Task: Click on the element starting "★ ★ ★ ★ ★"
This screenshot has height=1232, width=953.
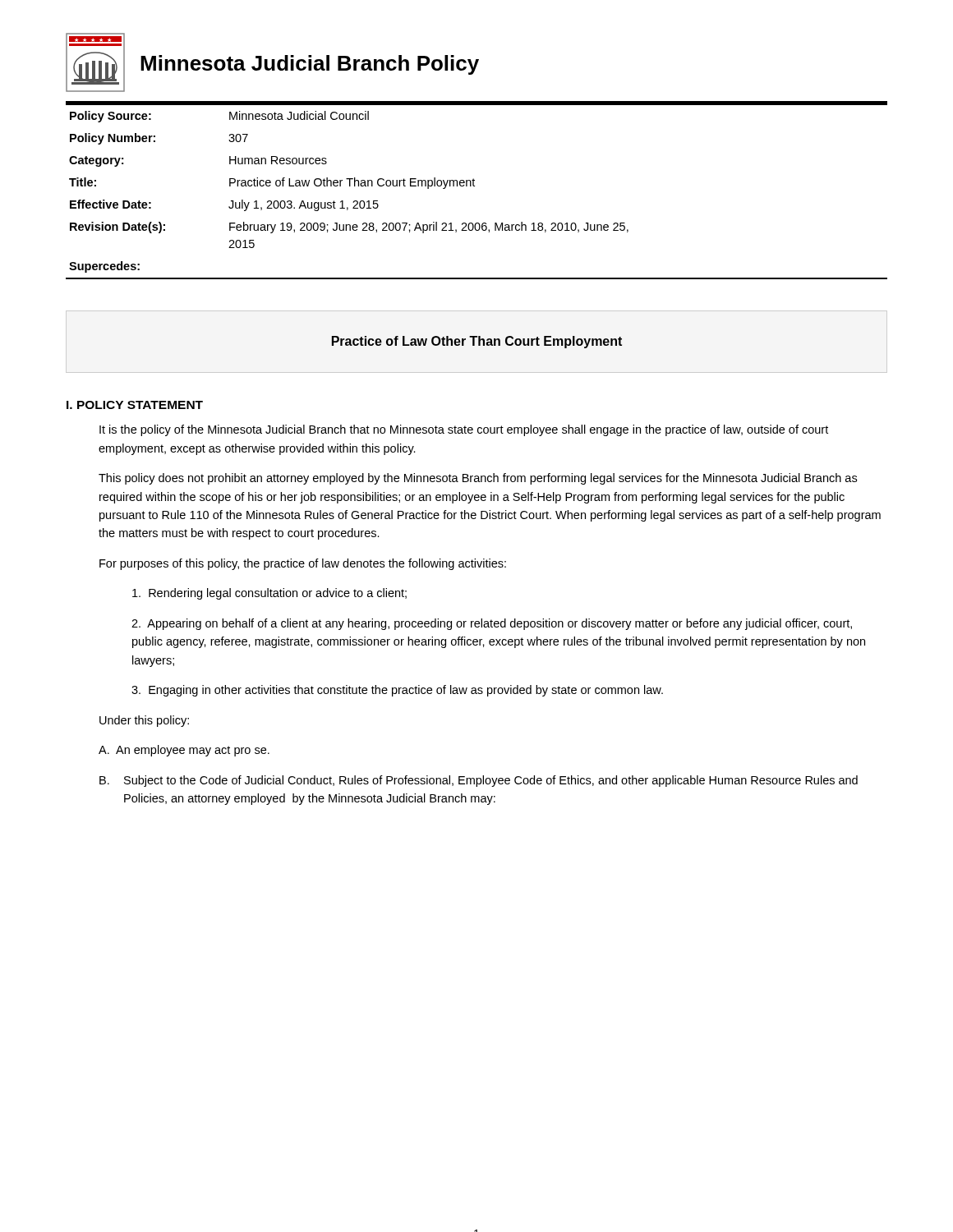Action: coord(272,64)
